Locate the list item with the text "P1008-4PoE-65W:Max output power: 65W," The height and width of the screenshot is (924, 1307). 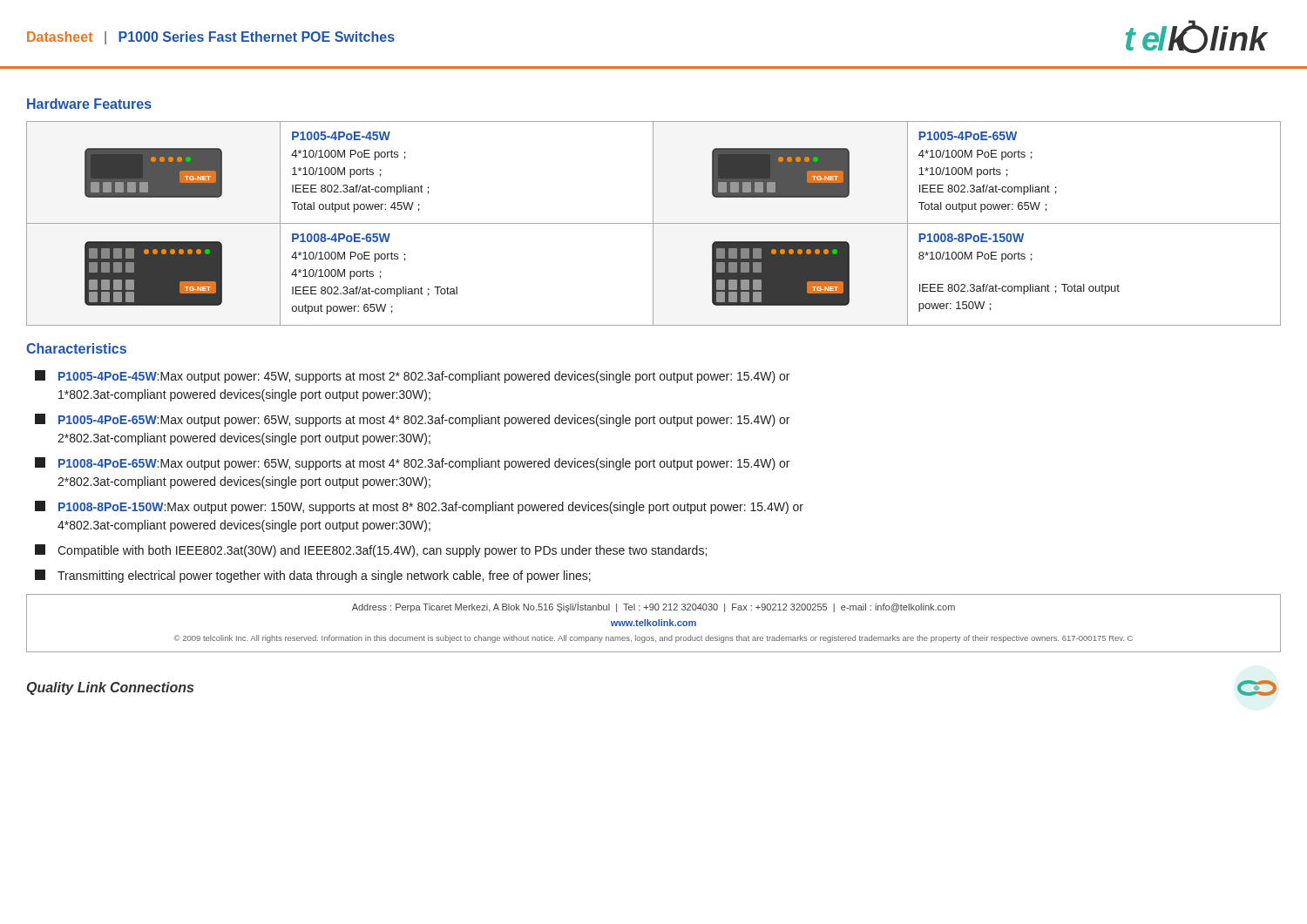click(412, 473)
